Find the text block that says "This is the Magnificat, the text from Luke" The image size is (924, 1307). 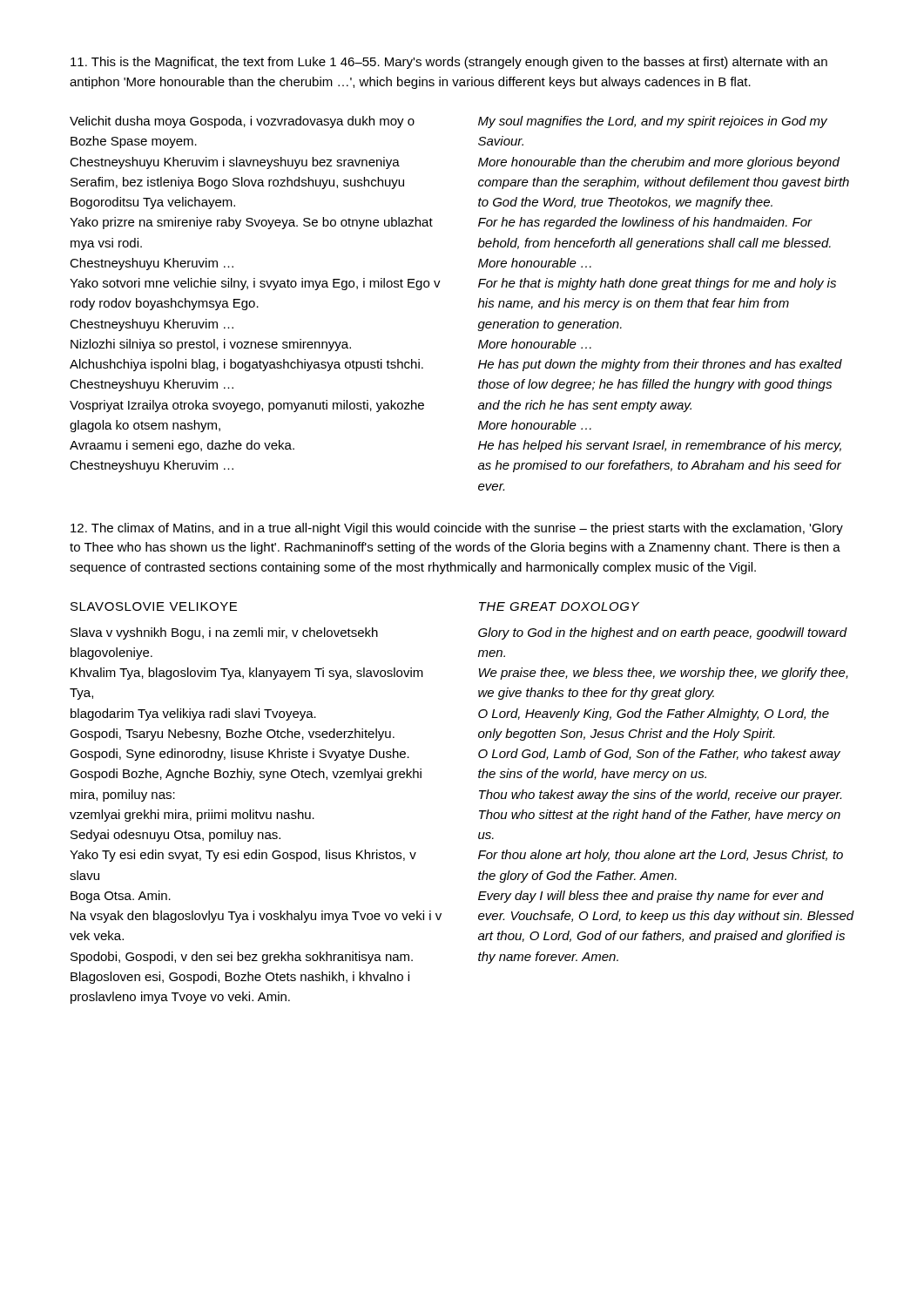pyautogui.click(x=449, y=71)
